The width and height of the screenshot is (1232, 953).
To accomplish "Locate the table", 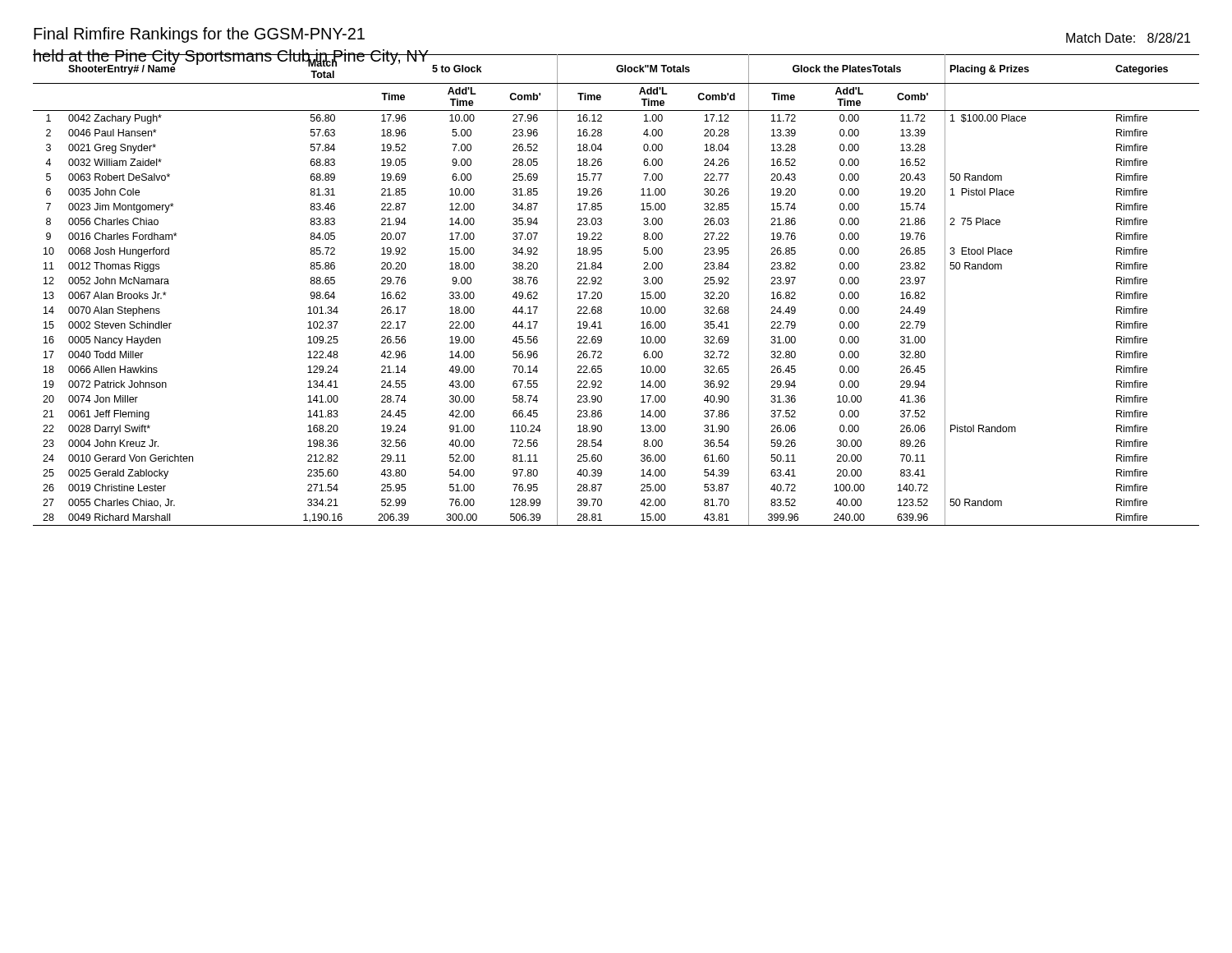I will click(616, 290).
